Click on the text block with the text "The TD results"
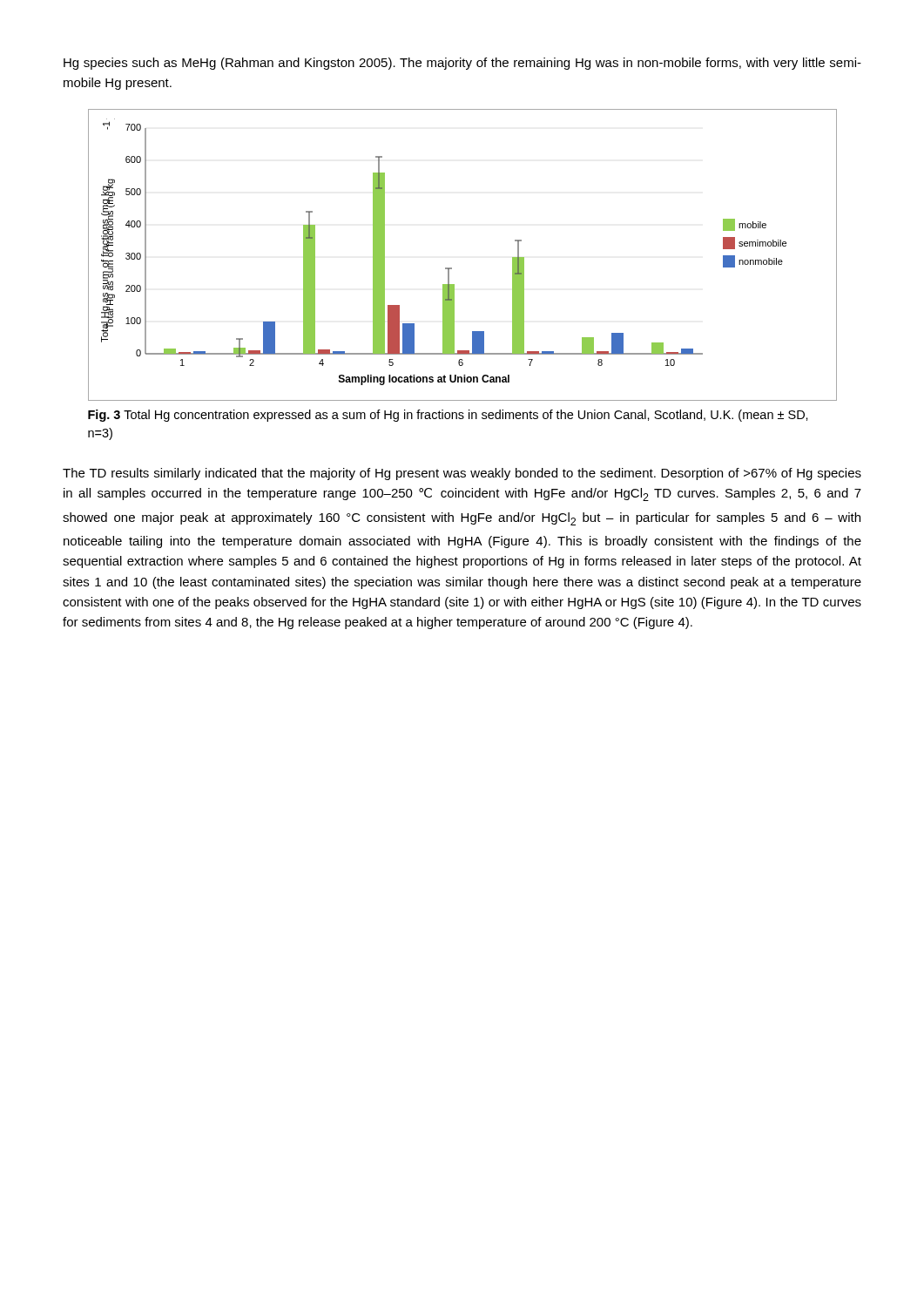Viewport: 924px width, 1307px height. point(462,547)
